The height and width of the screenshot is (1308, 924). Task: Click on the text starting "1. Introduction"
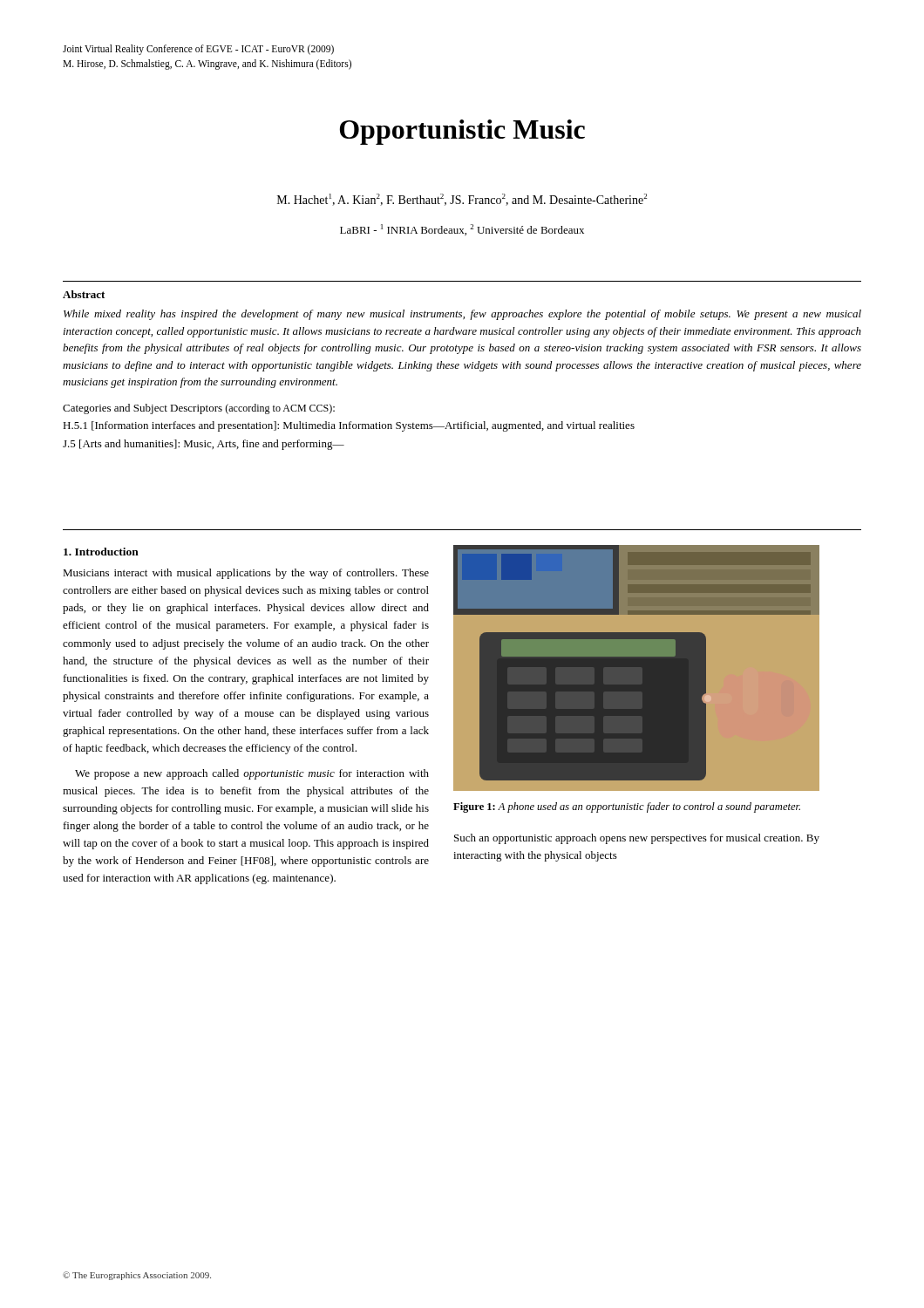pyautogui.click(x=101, y=552)
